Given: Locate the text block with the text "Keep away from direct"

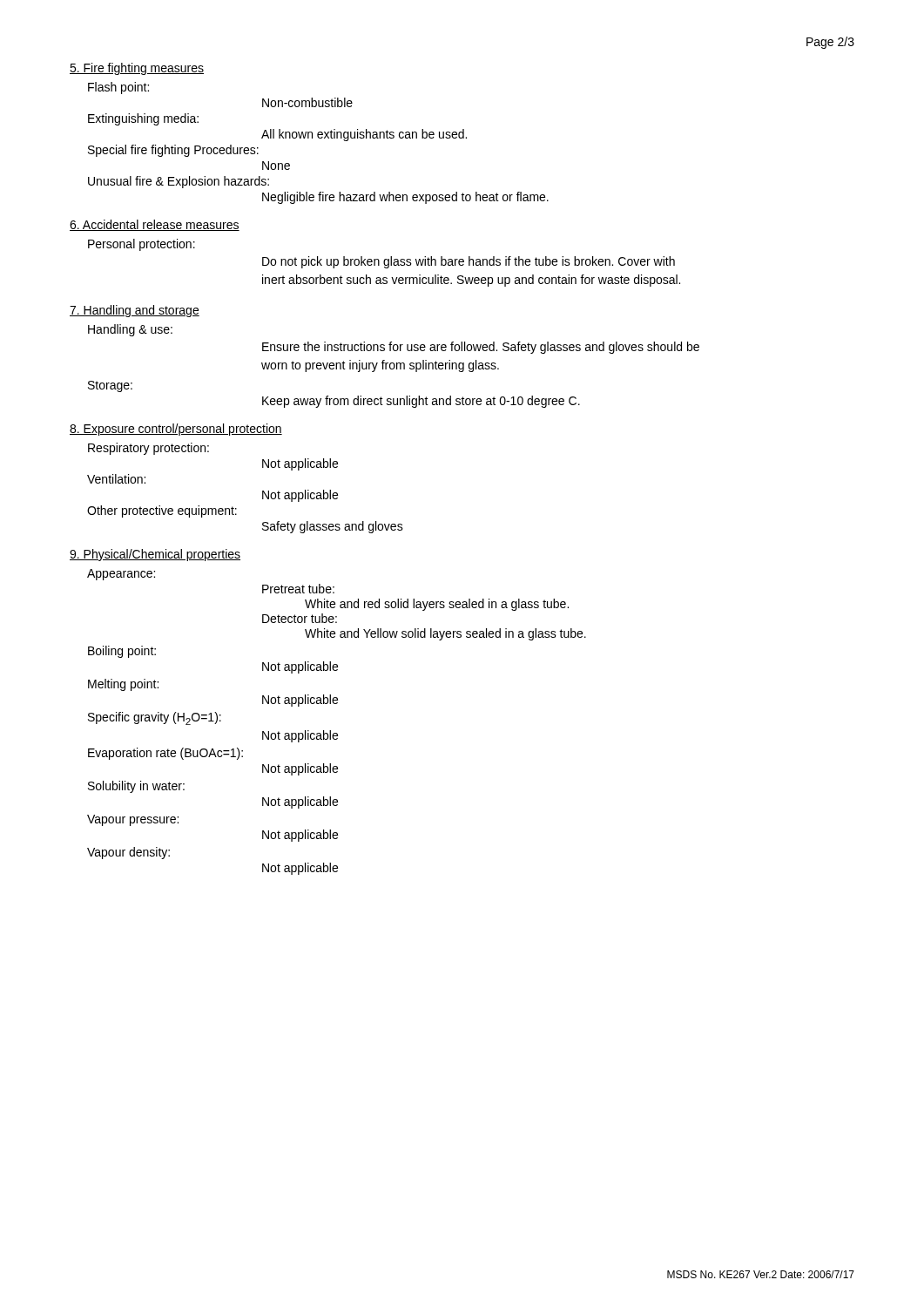Looking at the screenshot, I should pos(421,401).
